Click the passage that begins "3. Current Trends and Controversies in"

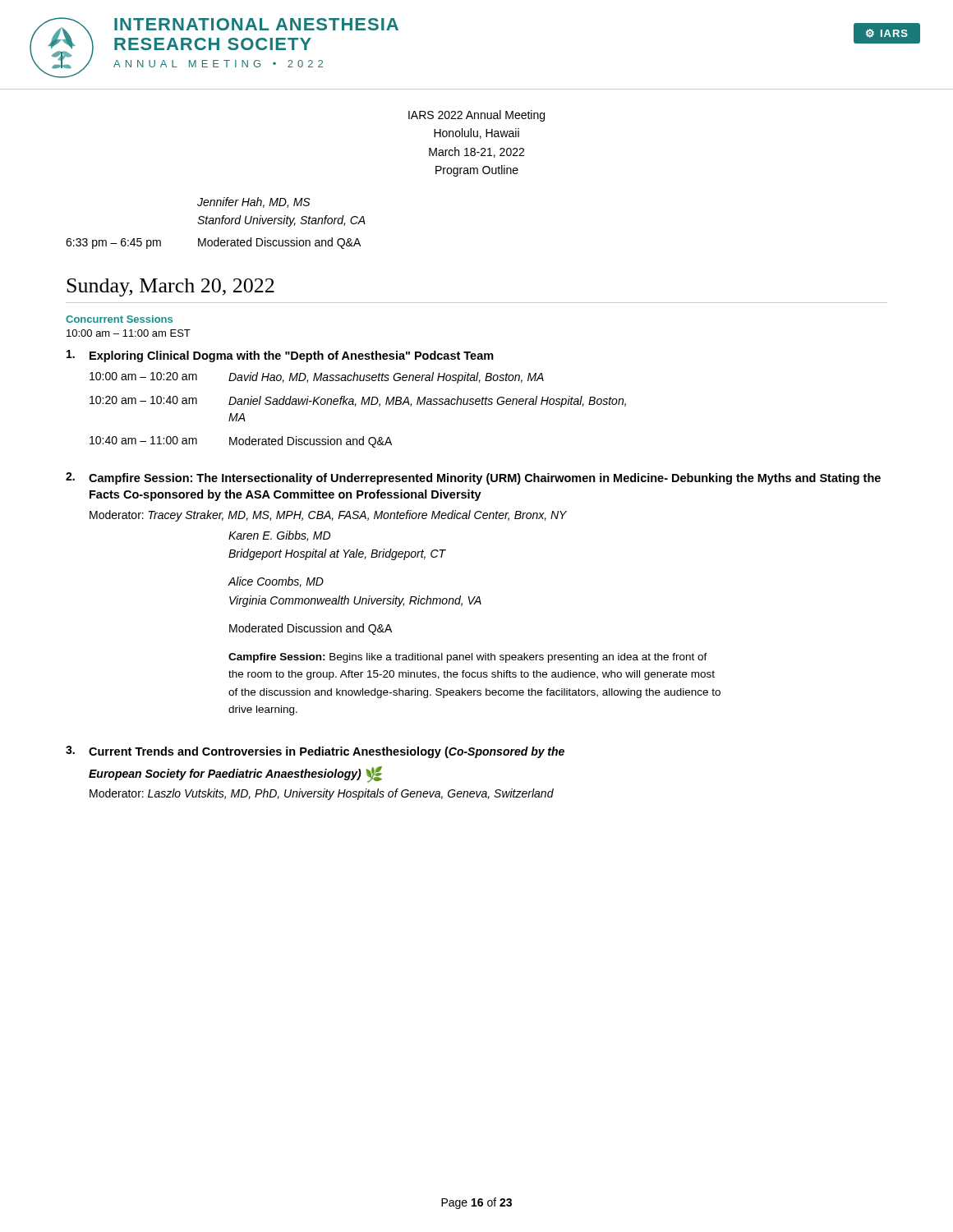click(x=315, y=752)
